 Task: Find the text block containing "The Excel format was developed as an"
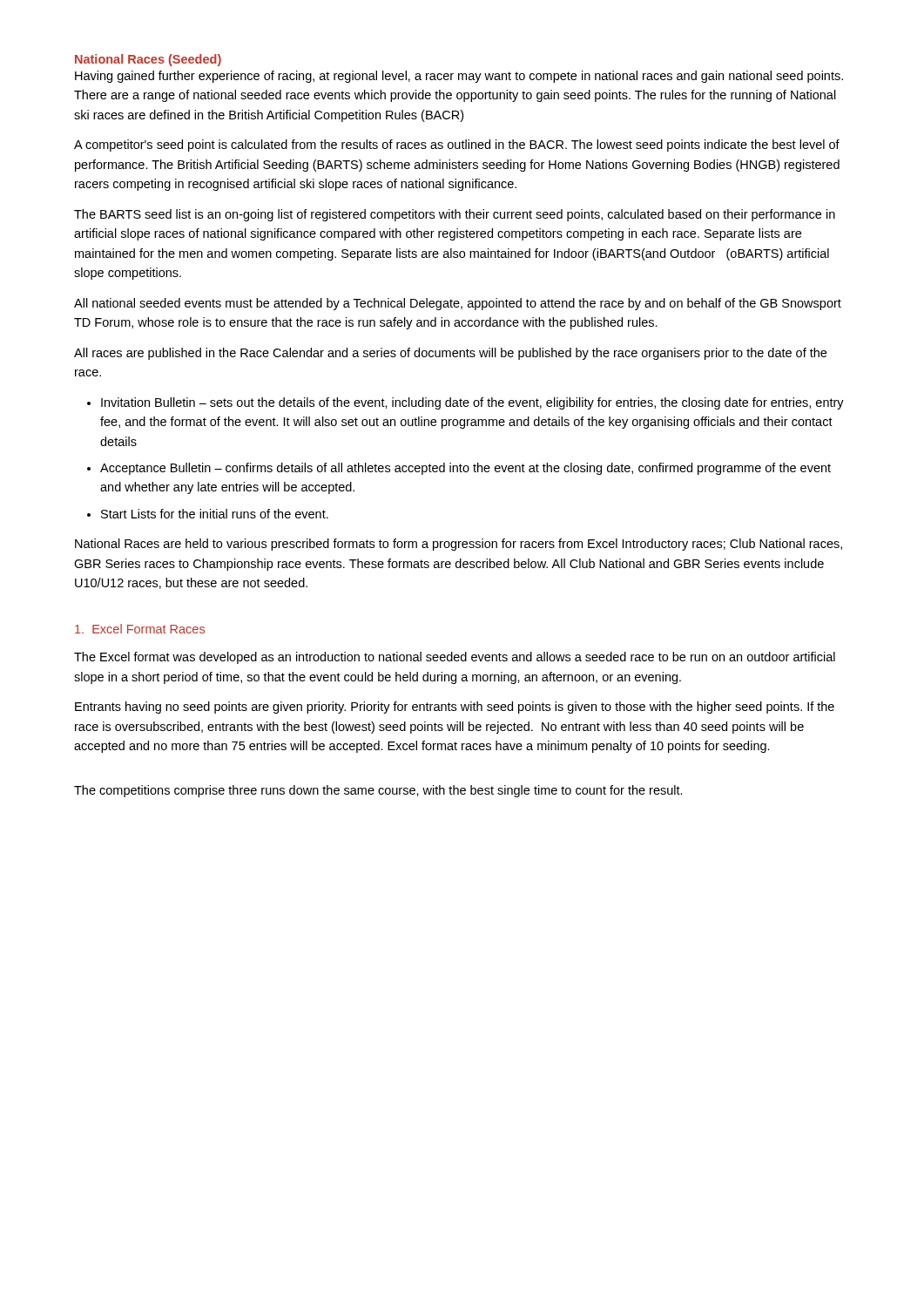click(462, 667)
